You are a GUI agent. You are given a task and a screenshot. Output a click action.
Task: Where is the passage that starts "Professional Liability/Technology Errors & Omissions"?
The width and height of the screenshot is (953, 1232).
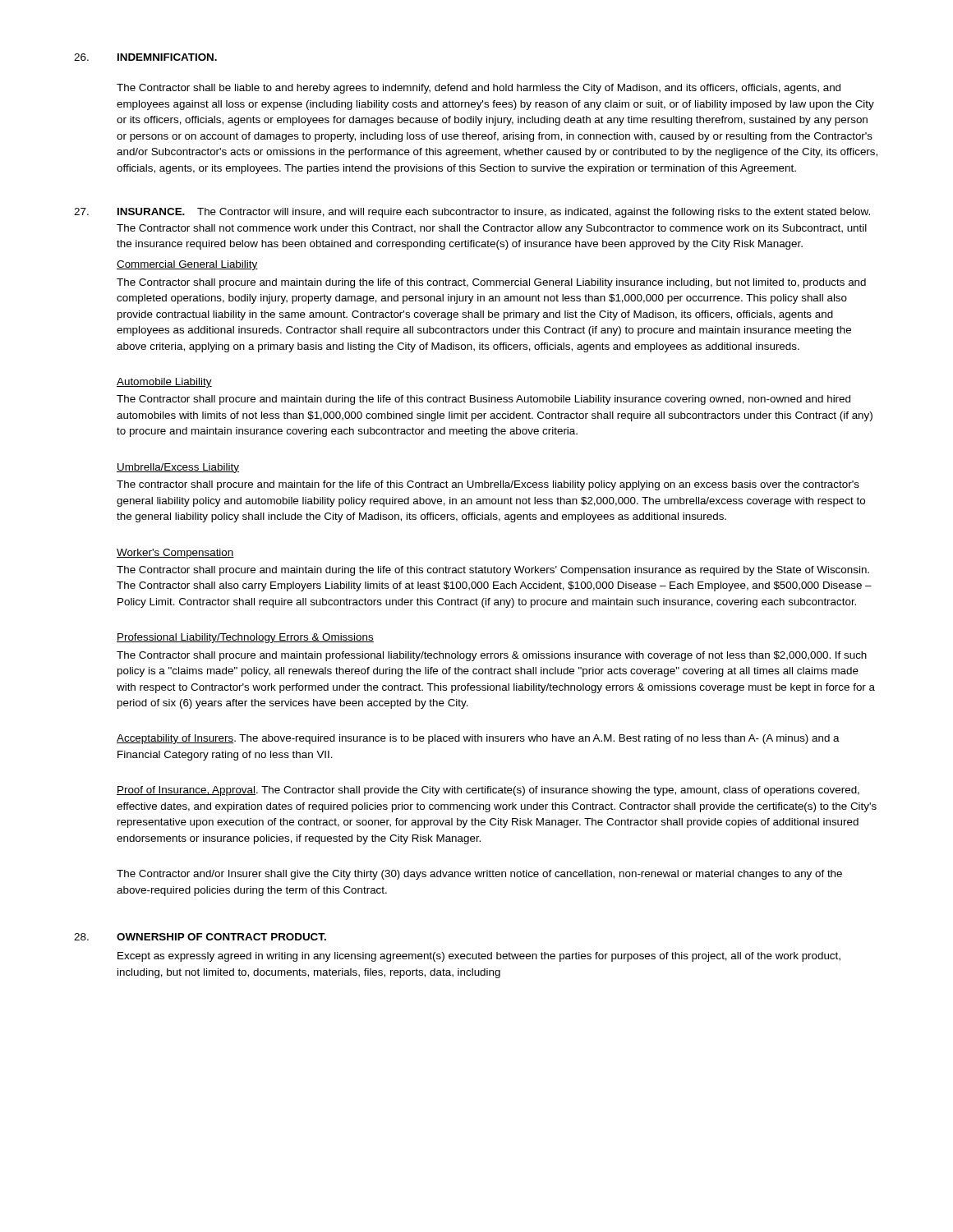coord(498,669)
